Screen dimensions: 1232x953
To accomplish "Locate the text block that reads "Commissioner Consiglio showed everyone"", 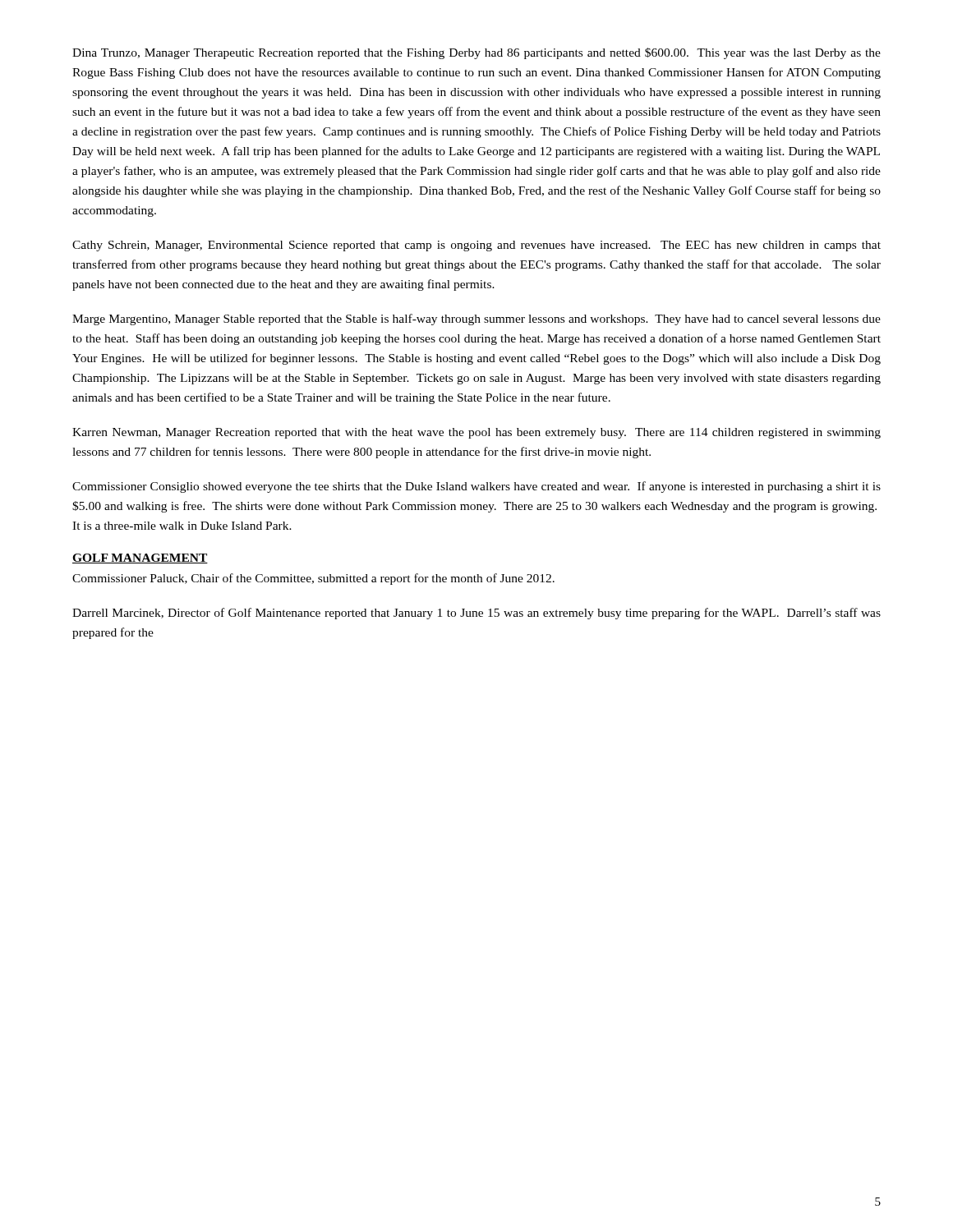I will pyautogui.click(x=476, y=506).
